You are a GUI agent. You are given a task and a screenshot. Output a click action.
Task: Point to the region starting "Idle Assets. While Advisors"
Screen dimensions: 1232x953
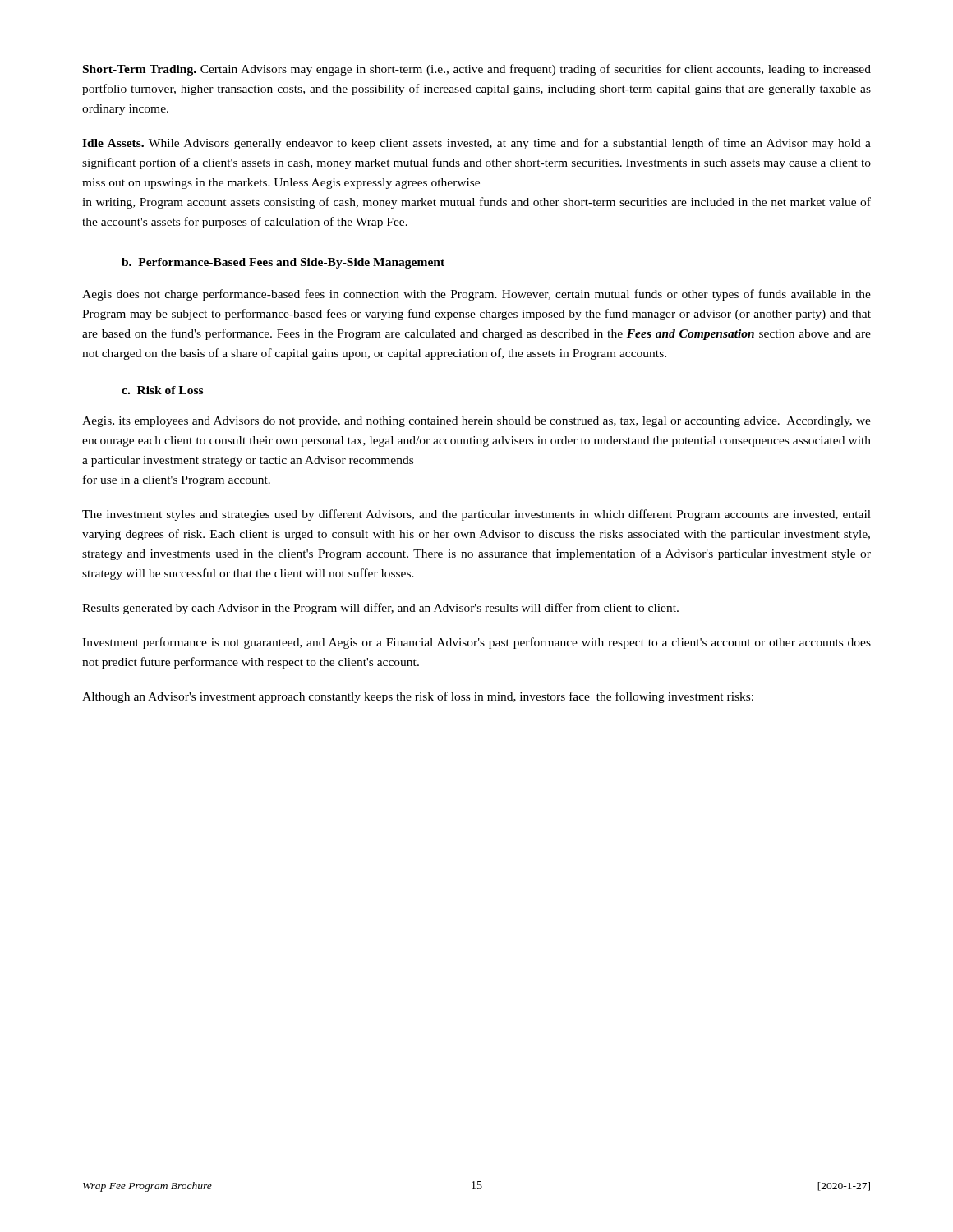coord(476,182)
